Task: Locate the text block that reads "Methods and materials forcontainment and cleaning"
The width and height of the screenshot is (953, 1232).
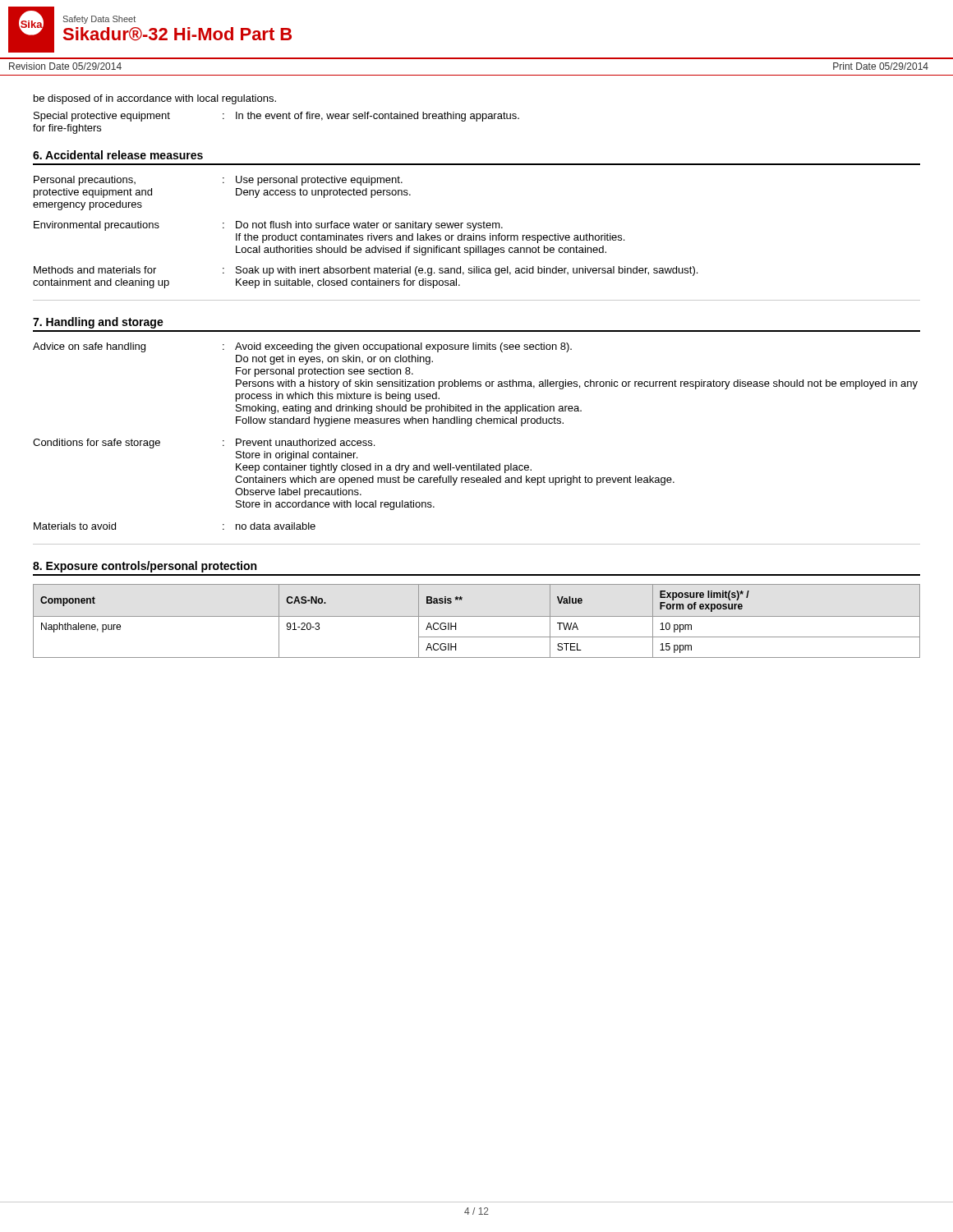Action: coord(476,276)
